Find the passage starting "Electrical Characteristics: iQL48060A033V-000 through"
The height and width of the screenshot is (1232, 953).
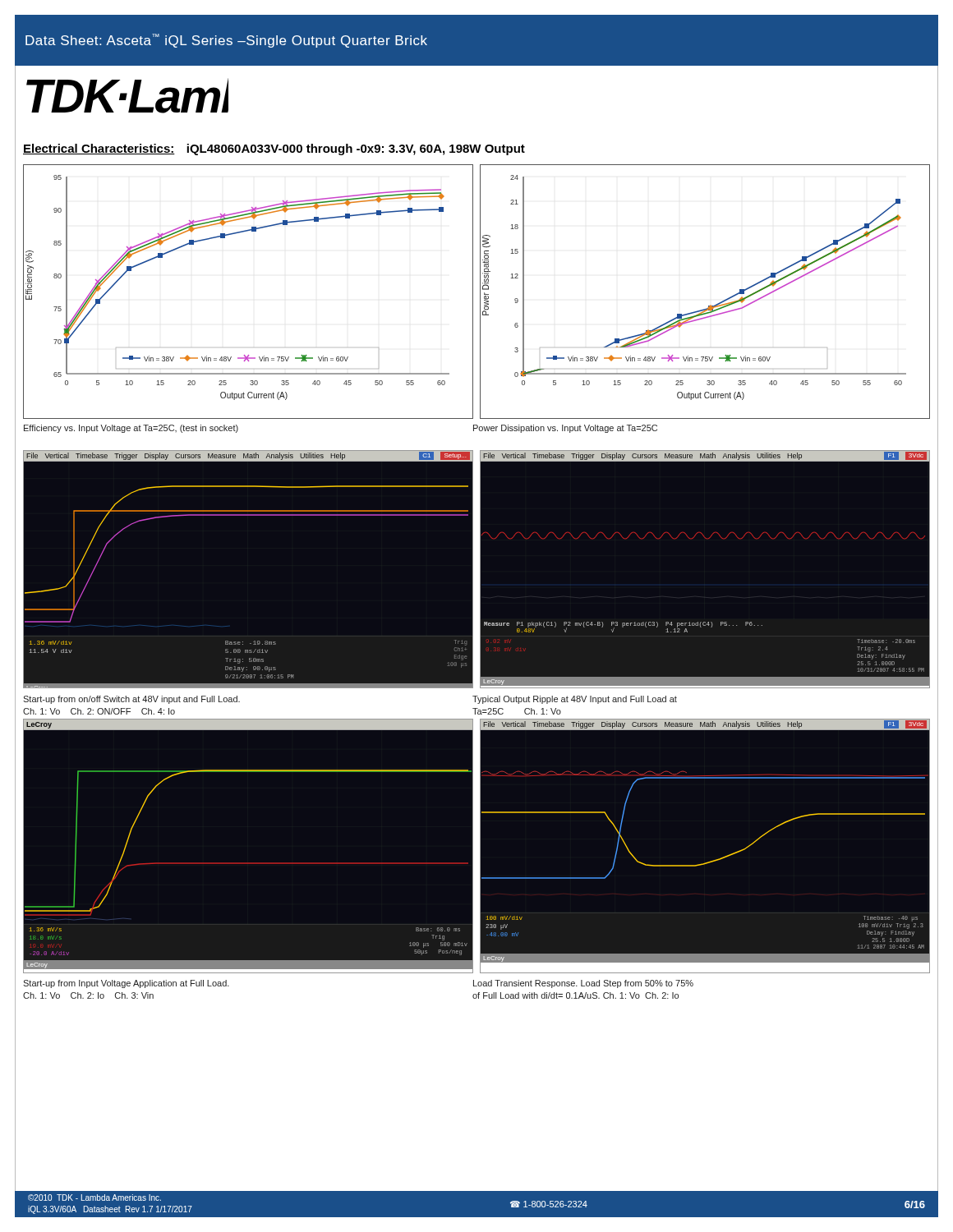274,148
